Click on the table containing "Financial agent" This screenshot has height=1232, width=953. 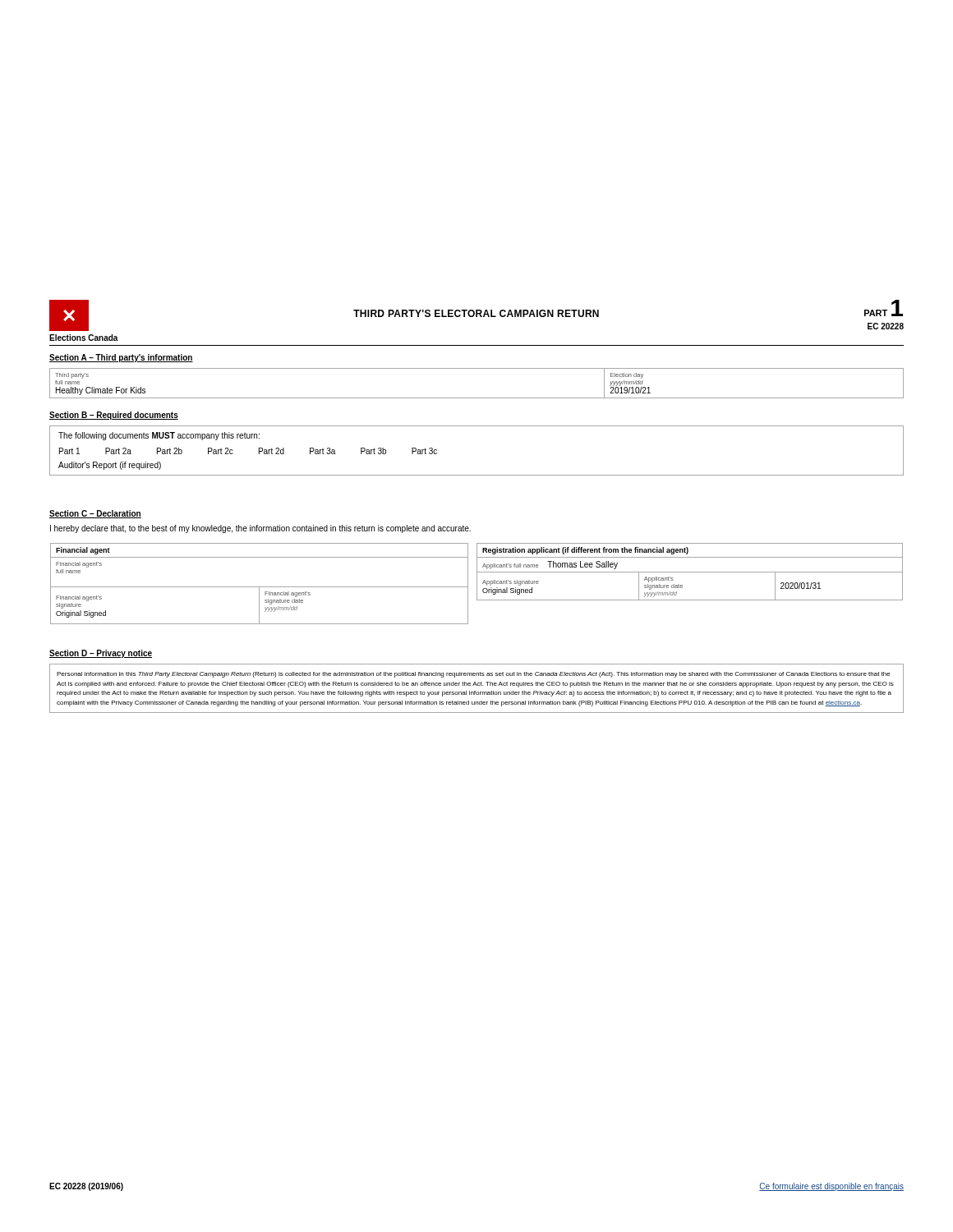coord(476,584)
